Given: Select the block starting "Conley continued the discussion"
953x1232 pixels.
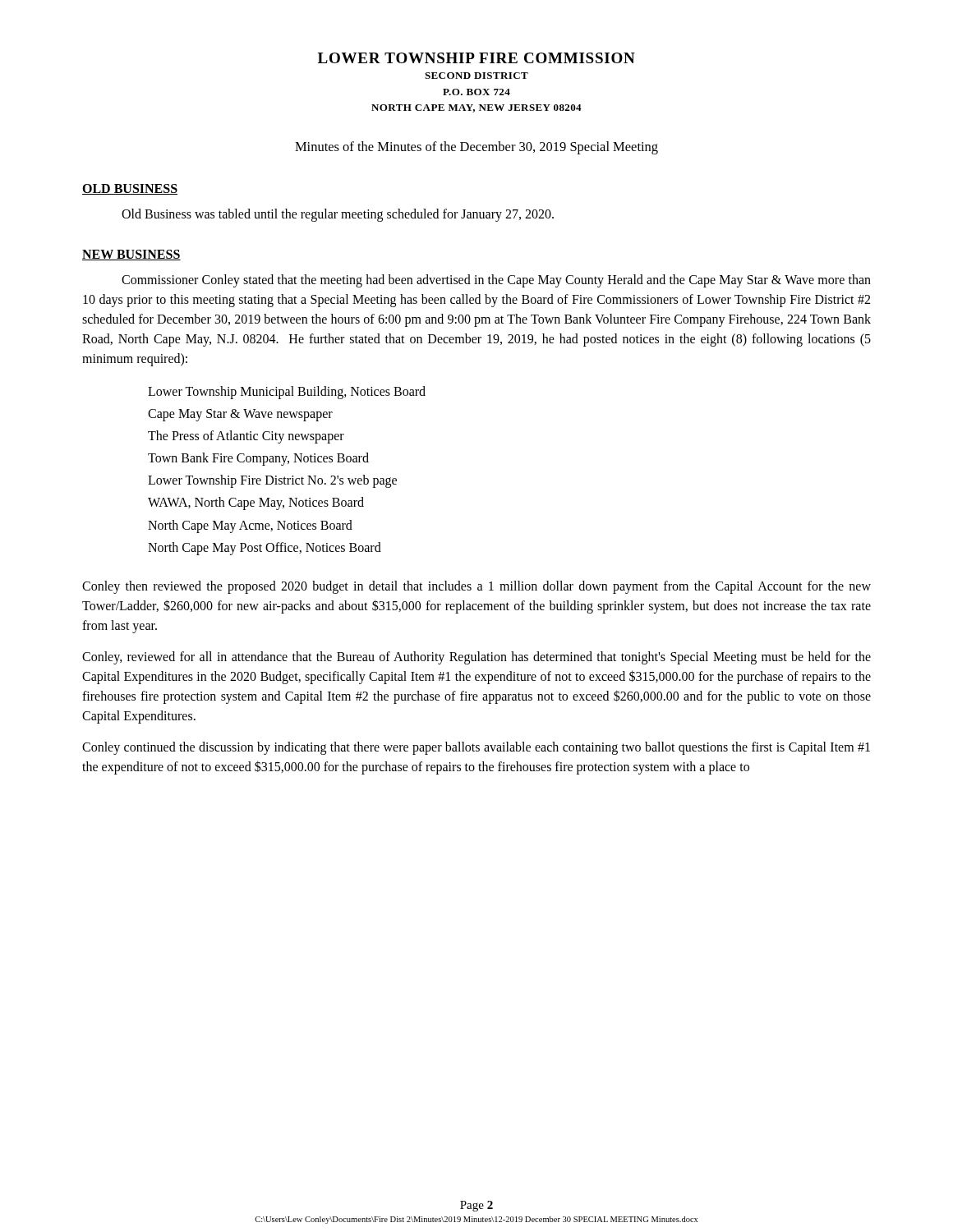Looking at the screenshot, I should pyautogui.click(x=476, y=757).
